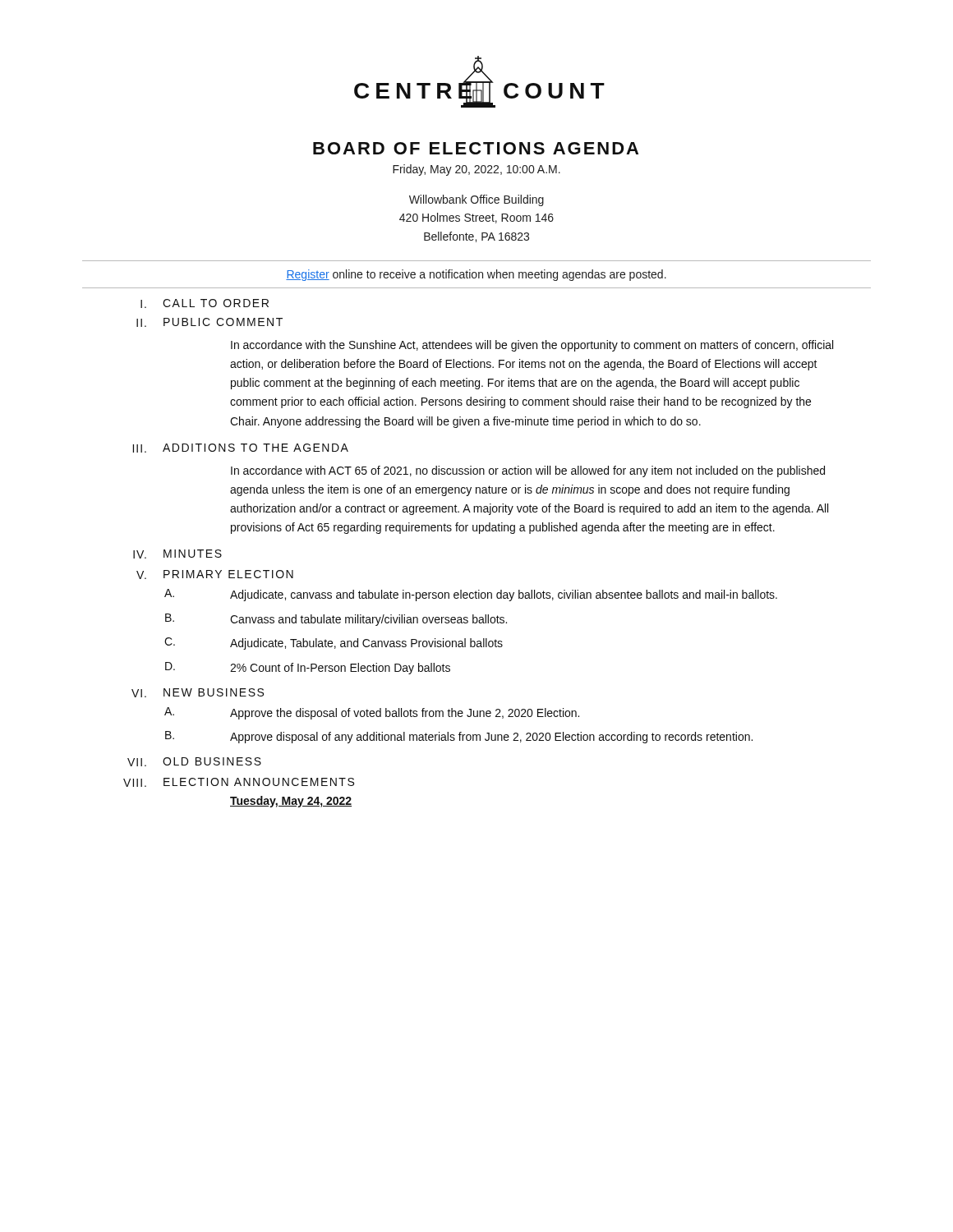Locate the list item containing "III. Additions to the Agenda"
Viewport: 953px width, 1232px height.
241,448
